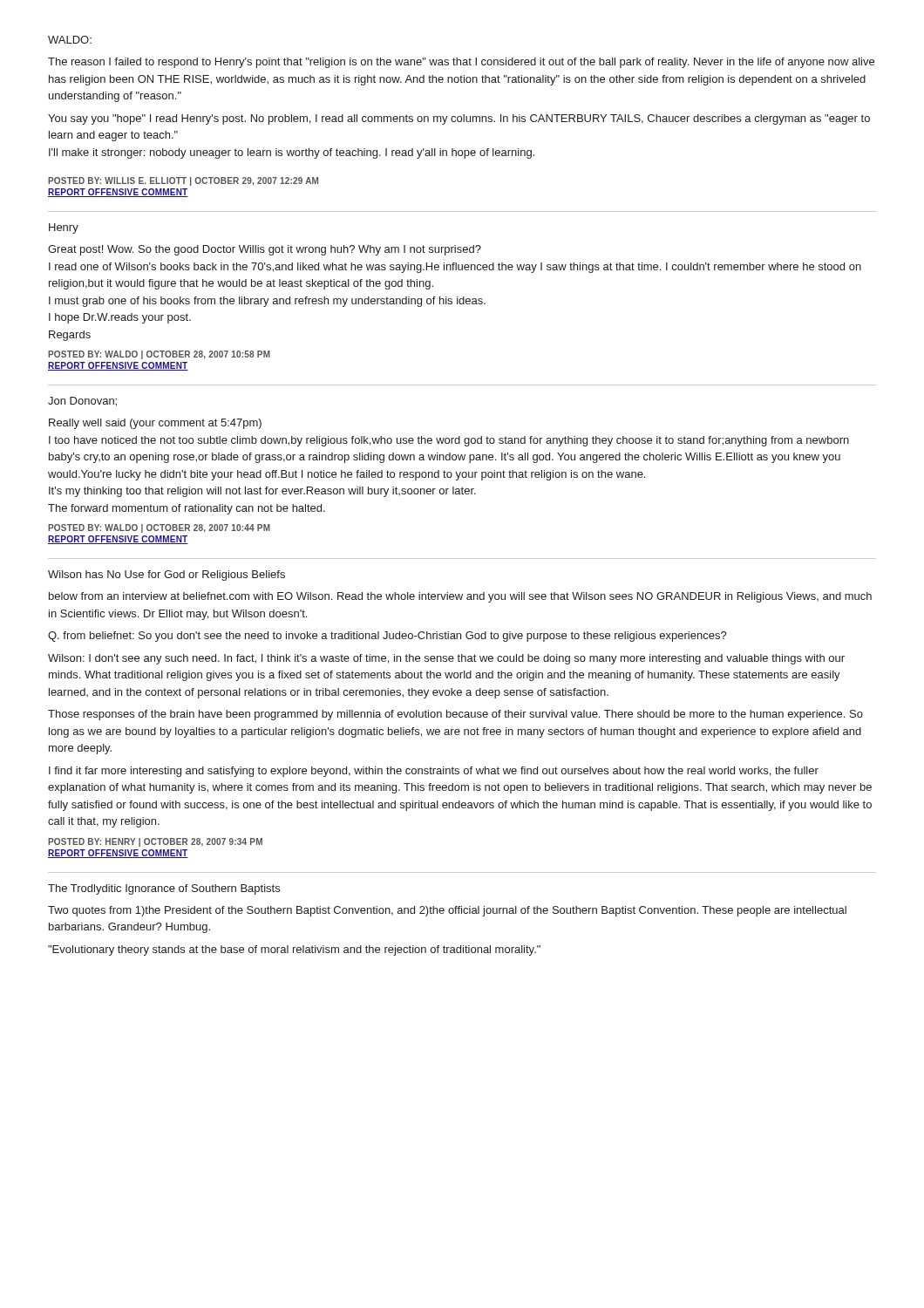Click the section header that begins "Wilson has No Use for God"

(167, 574)
